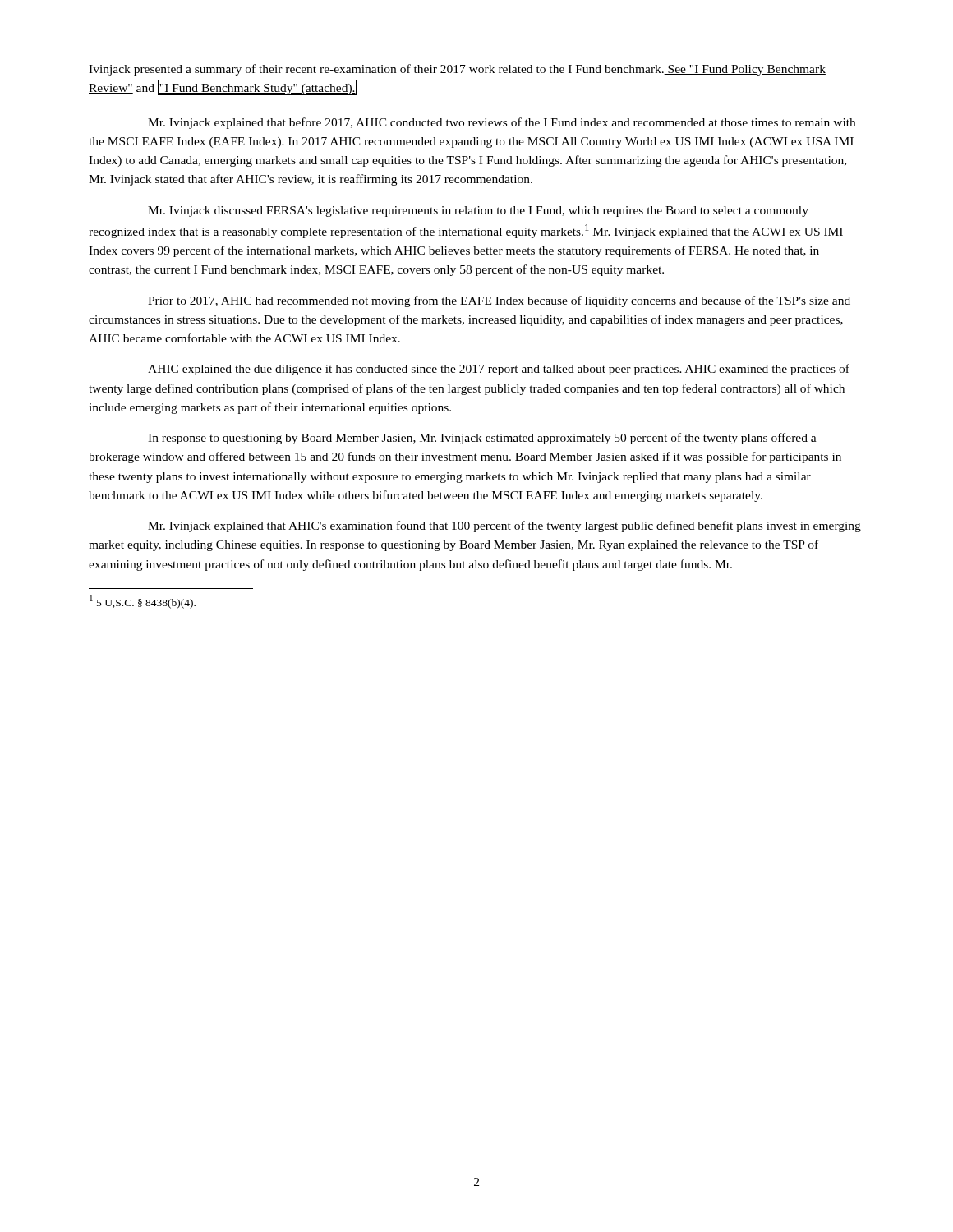Locate the text starting "1 5 U,S.C. §"
This screenshot has height=1232, width=953.
(x=171, y=601)
